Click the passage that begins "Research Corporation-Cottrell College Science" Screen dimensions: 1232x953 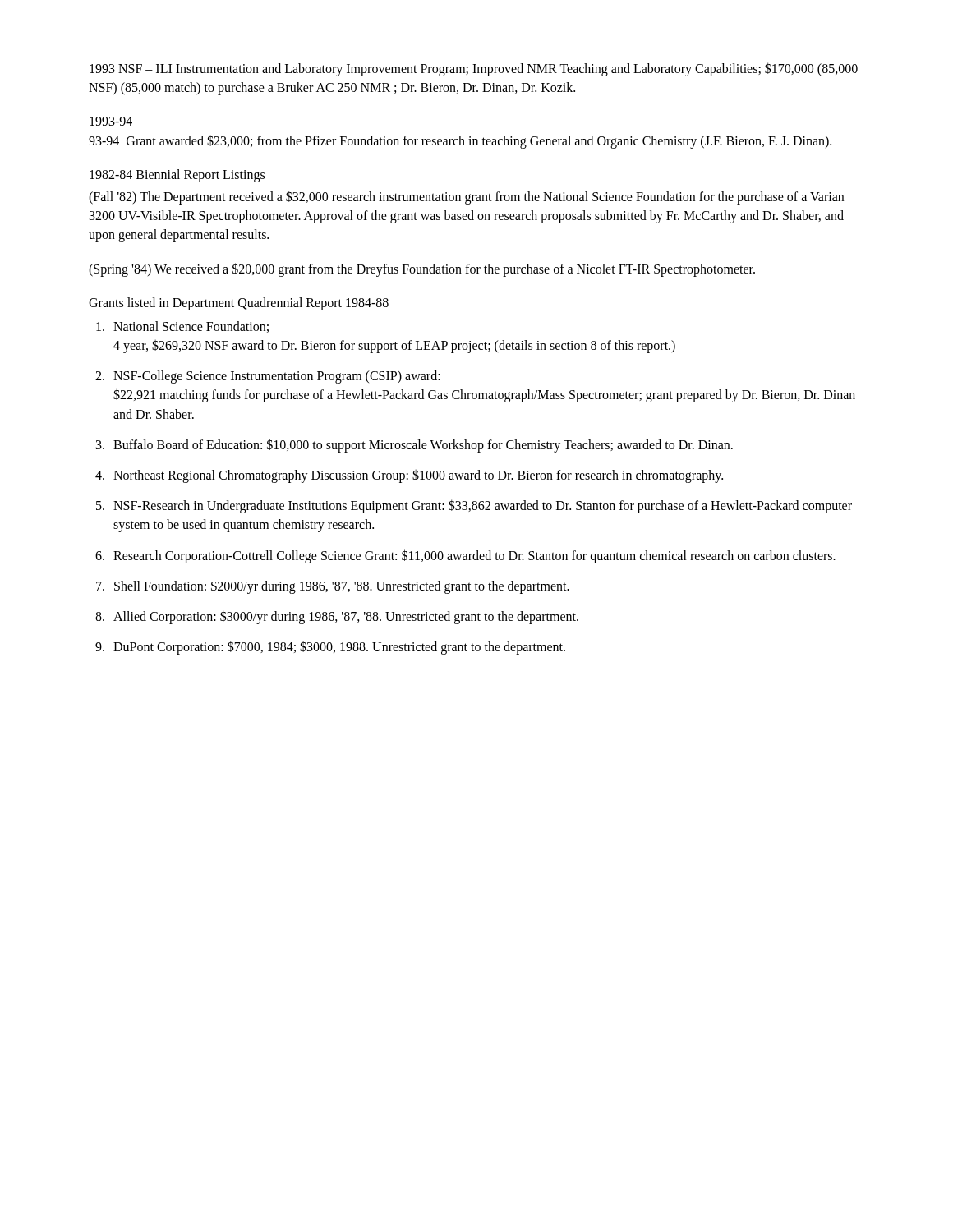click(x=486, y=555)
